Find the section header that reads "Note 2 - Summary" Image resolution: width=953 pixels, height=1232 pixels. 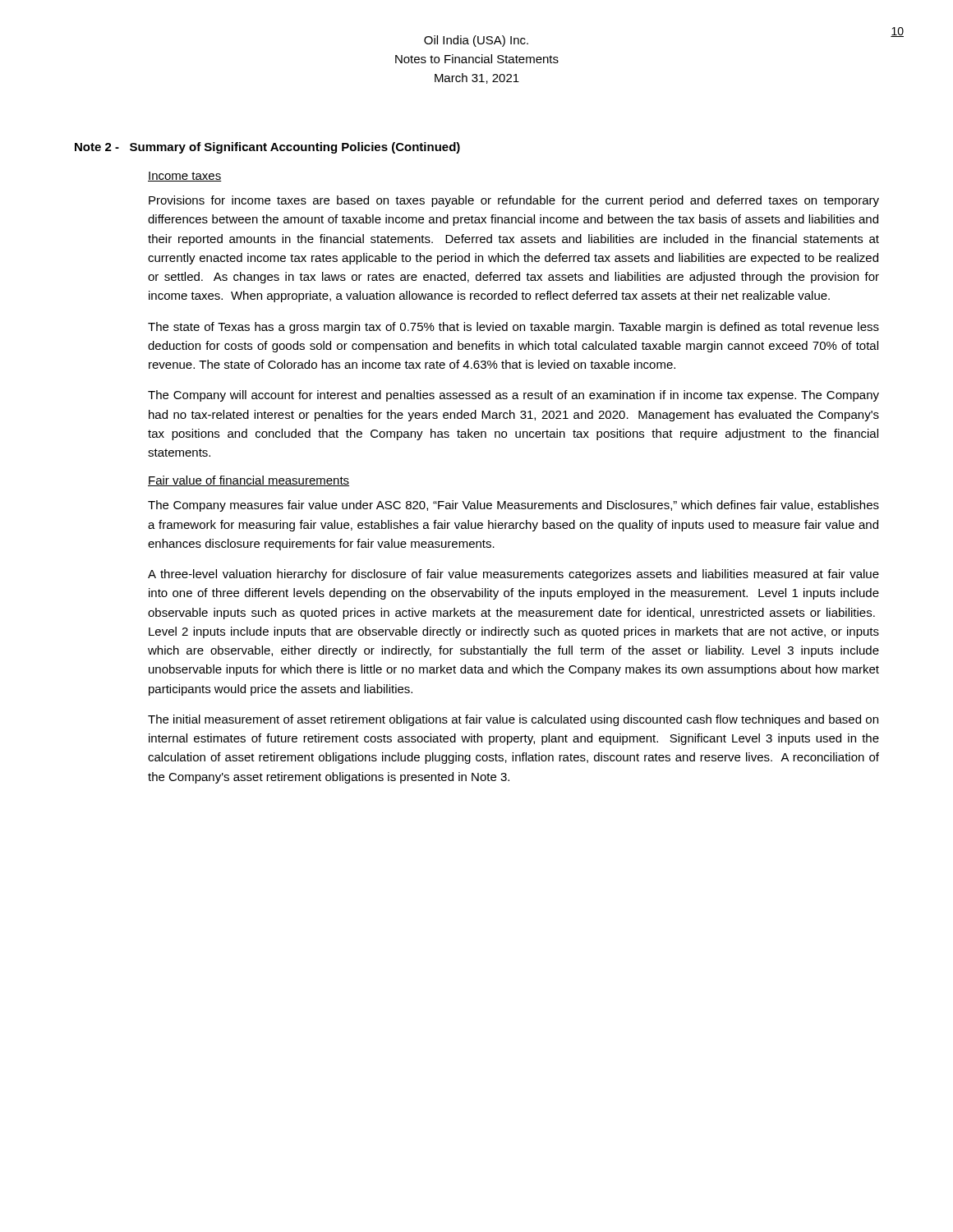point(267,147)
